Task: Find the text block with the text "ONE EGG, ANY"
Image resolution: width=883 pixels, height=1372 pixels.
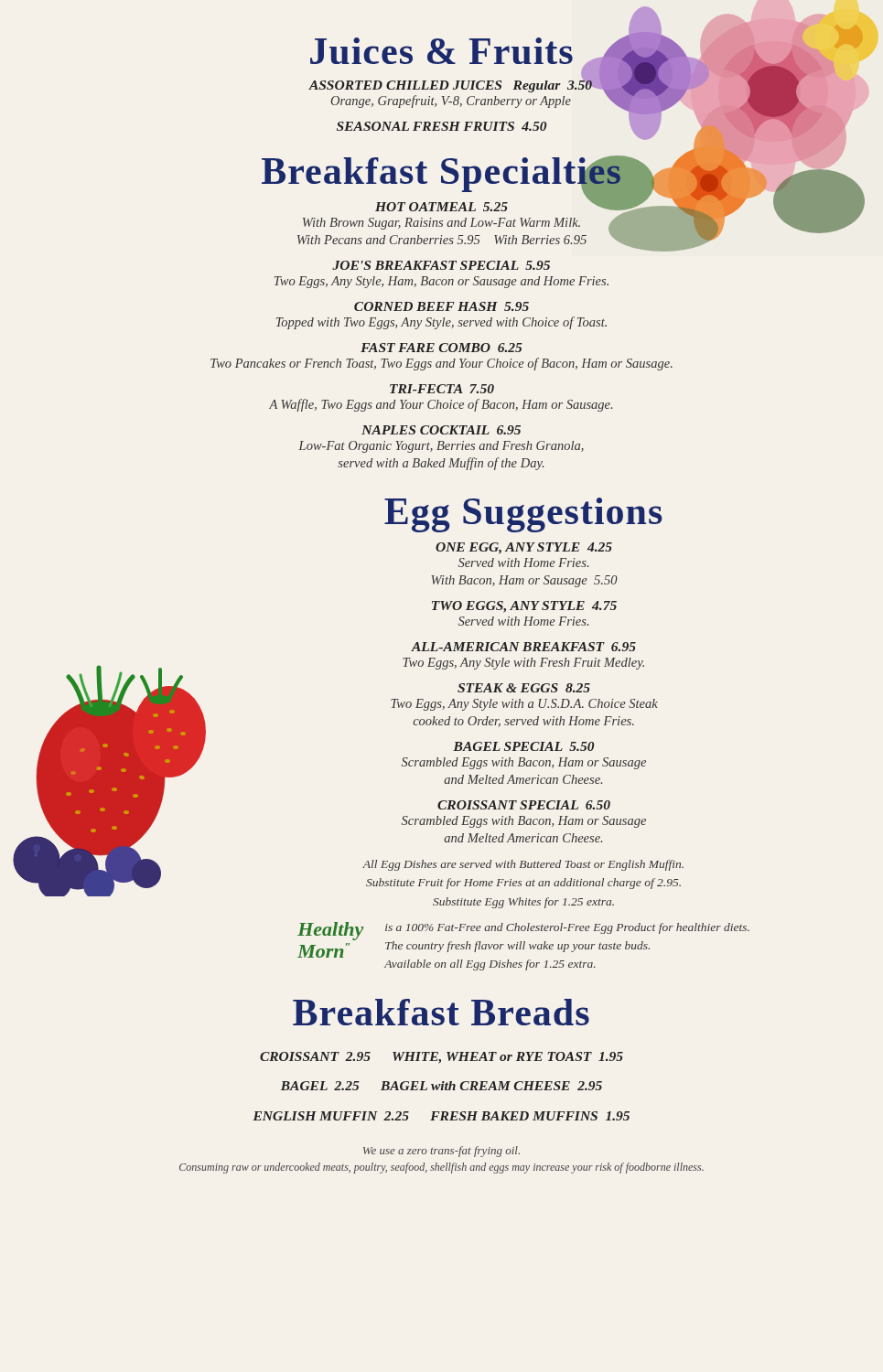Action: click(524, 563)
